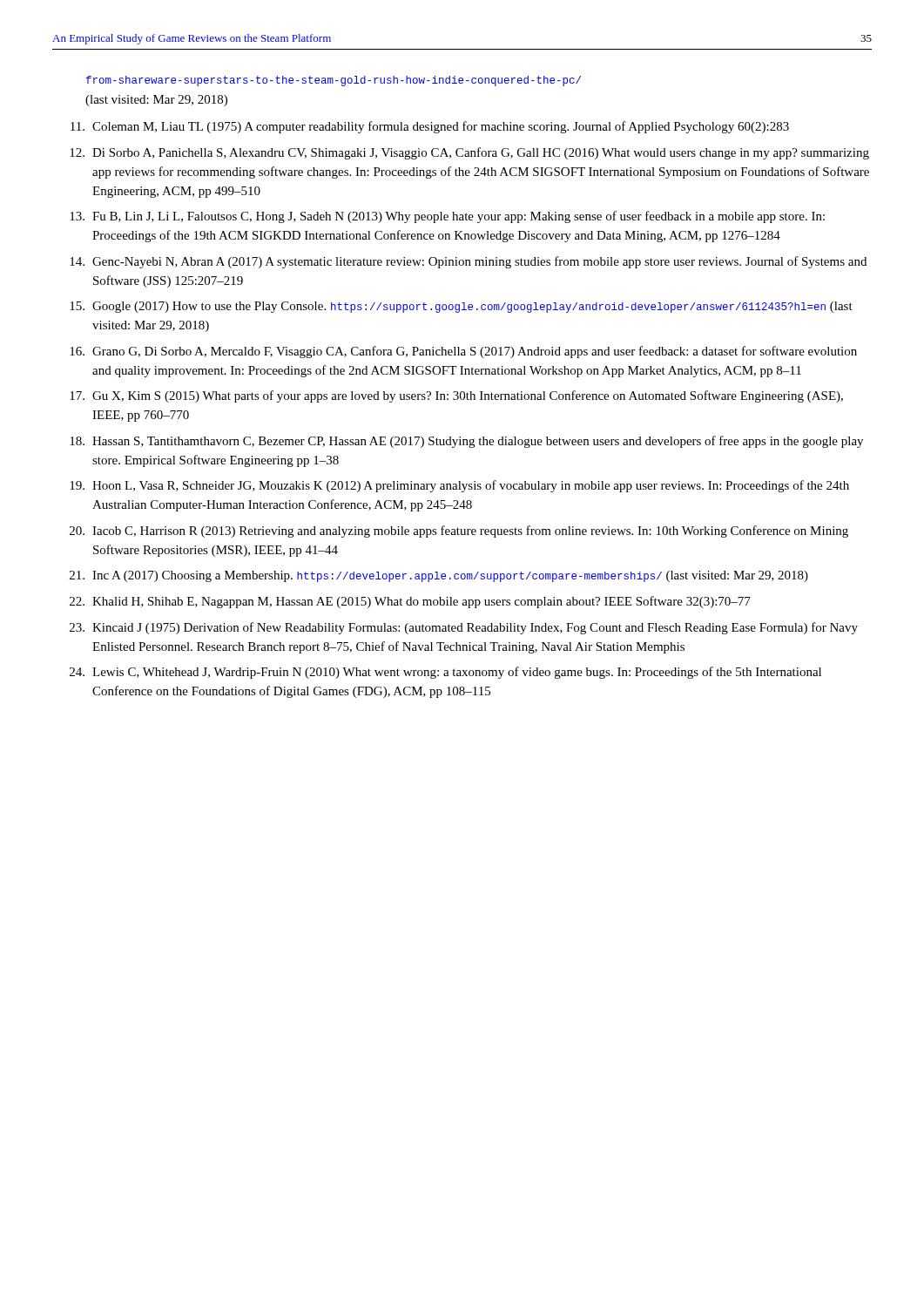Viewport: 924px width, 1307px height.
Task: Find the block on this page that starts "19. Hoon L, Vasa R, Schneider"
Action: [x=462, y=496]
